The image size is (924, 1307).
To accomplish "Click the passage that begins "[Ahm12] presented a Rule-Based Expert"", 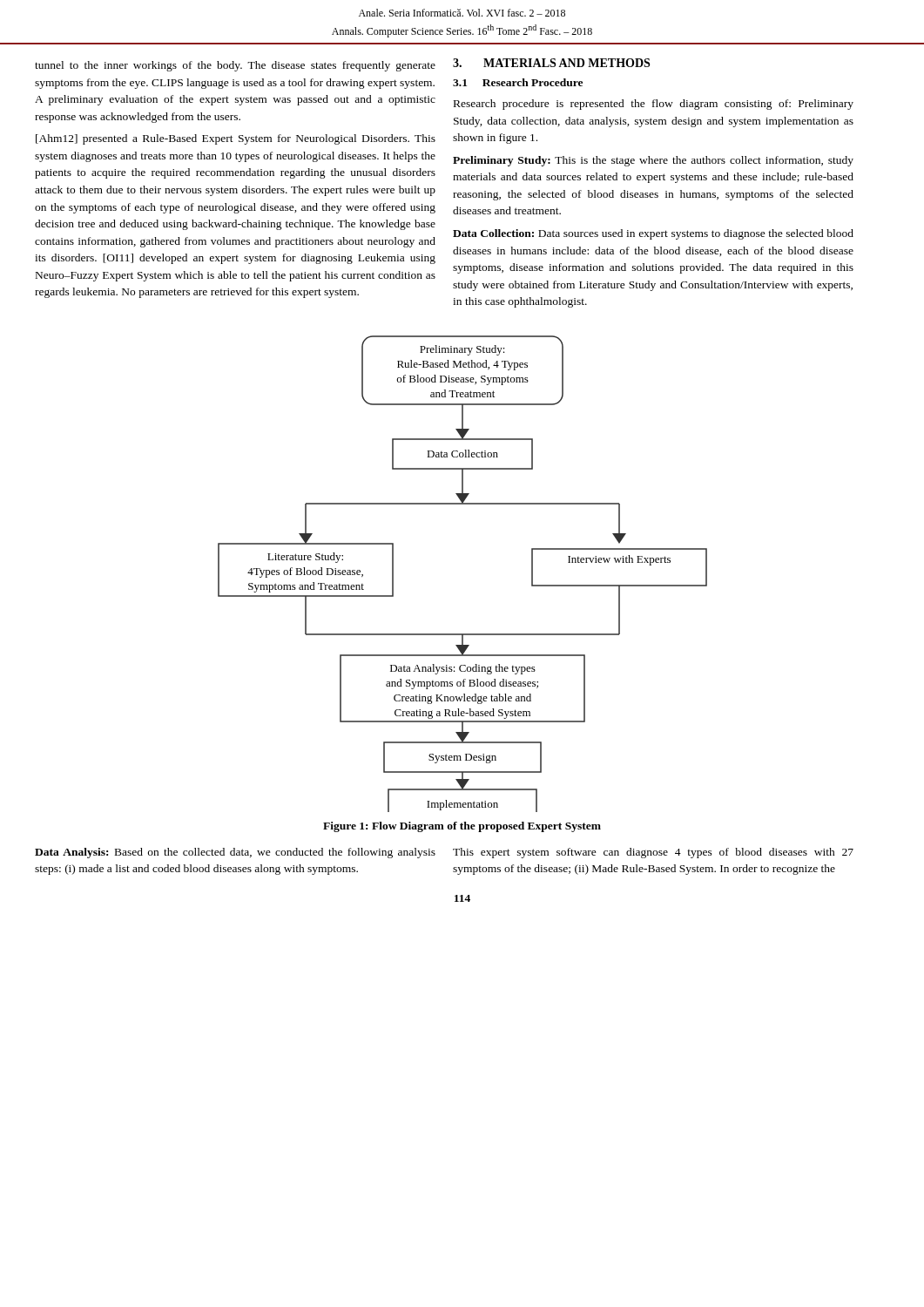I will (x=235, y=215).
